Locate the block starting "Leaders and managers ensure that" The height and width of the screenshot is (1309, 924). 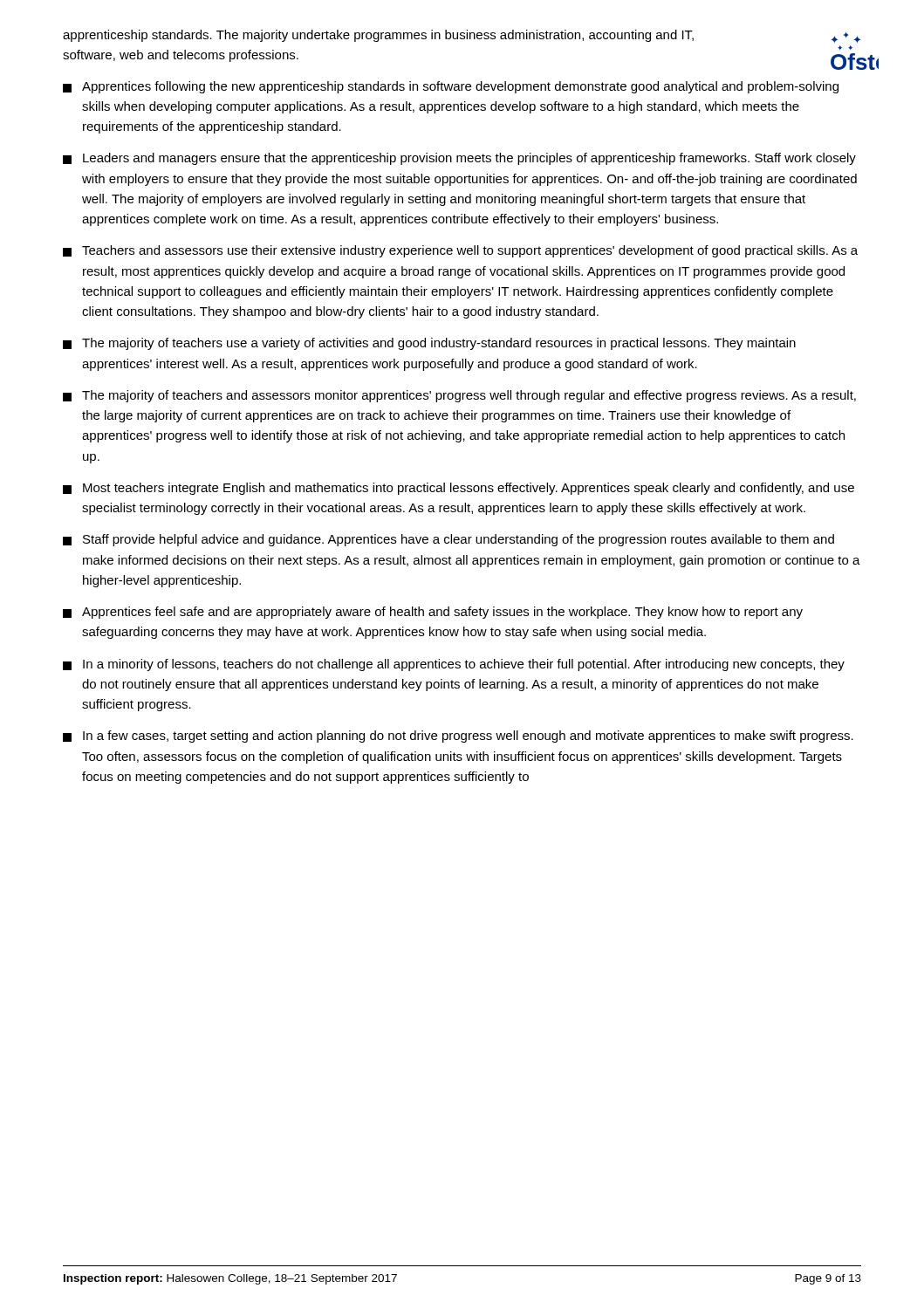point(462,188)
